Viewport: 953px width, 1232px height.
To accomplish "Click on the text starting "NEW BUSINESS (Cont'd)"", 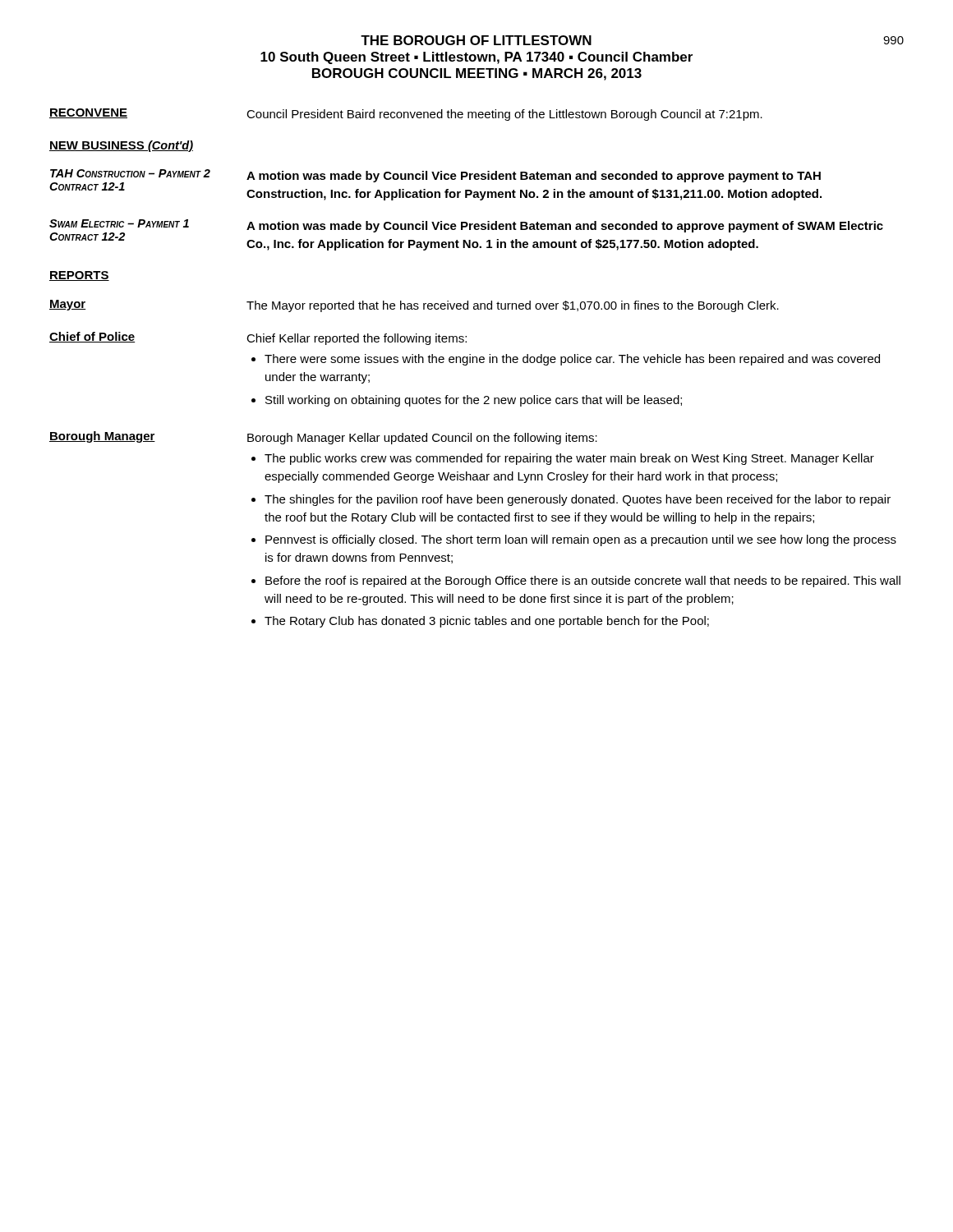I will tap(121, 145).
